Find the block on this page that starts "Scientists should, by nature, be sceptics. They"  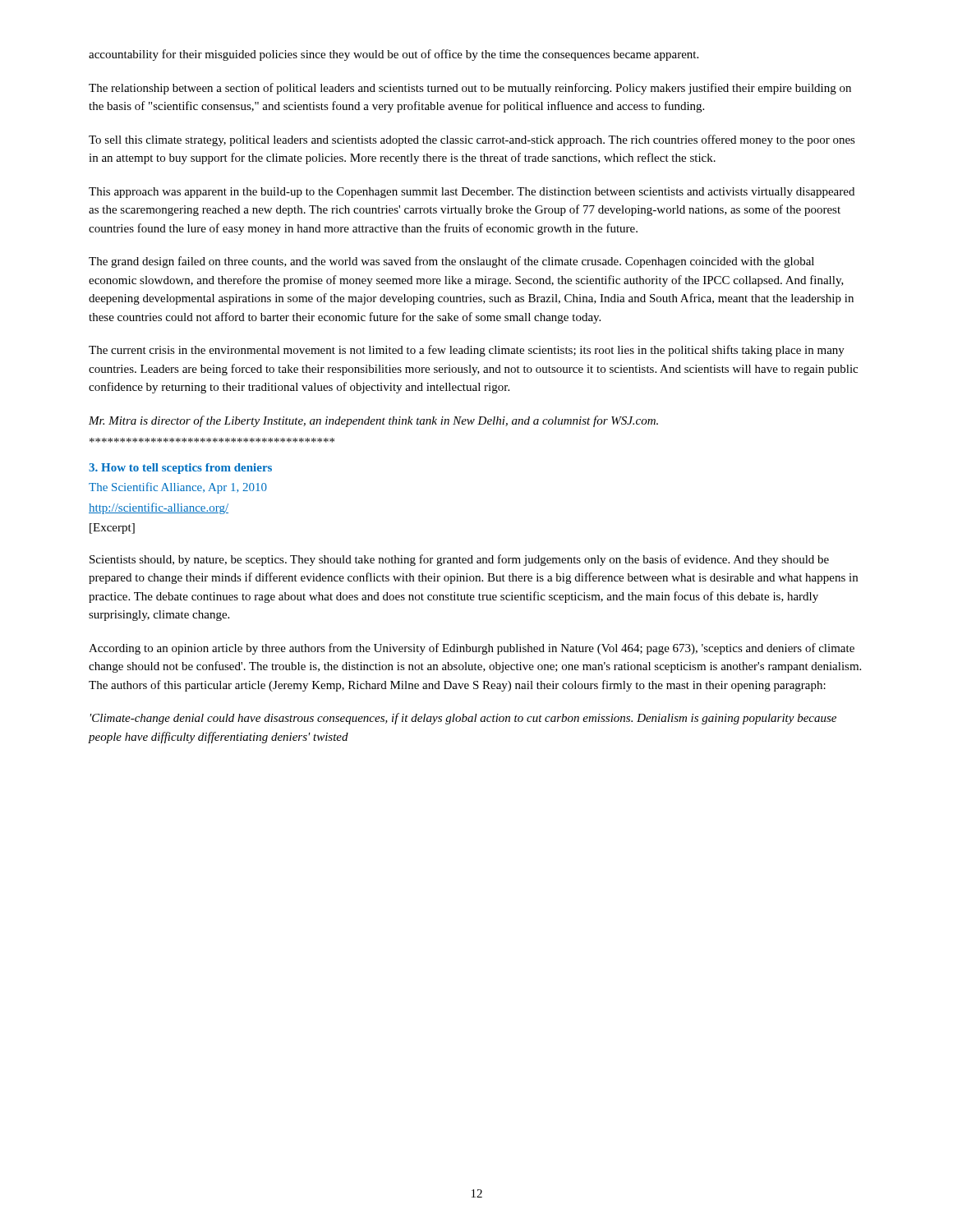pos(473,587)
